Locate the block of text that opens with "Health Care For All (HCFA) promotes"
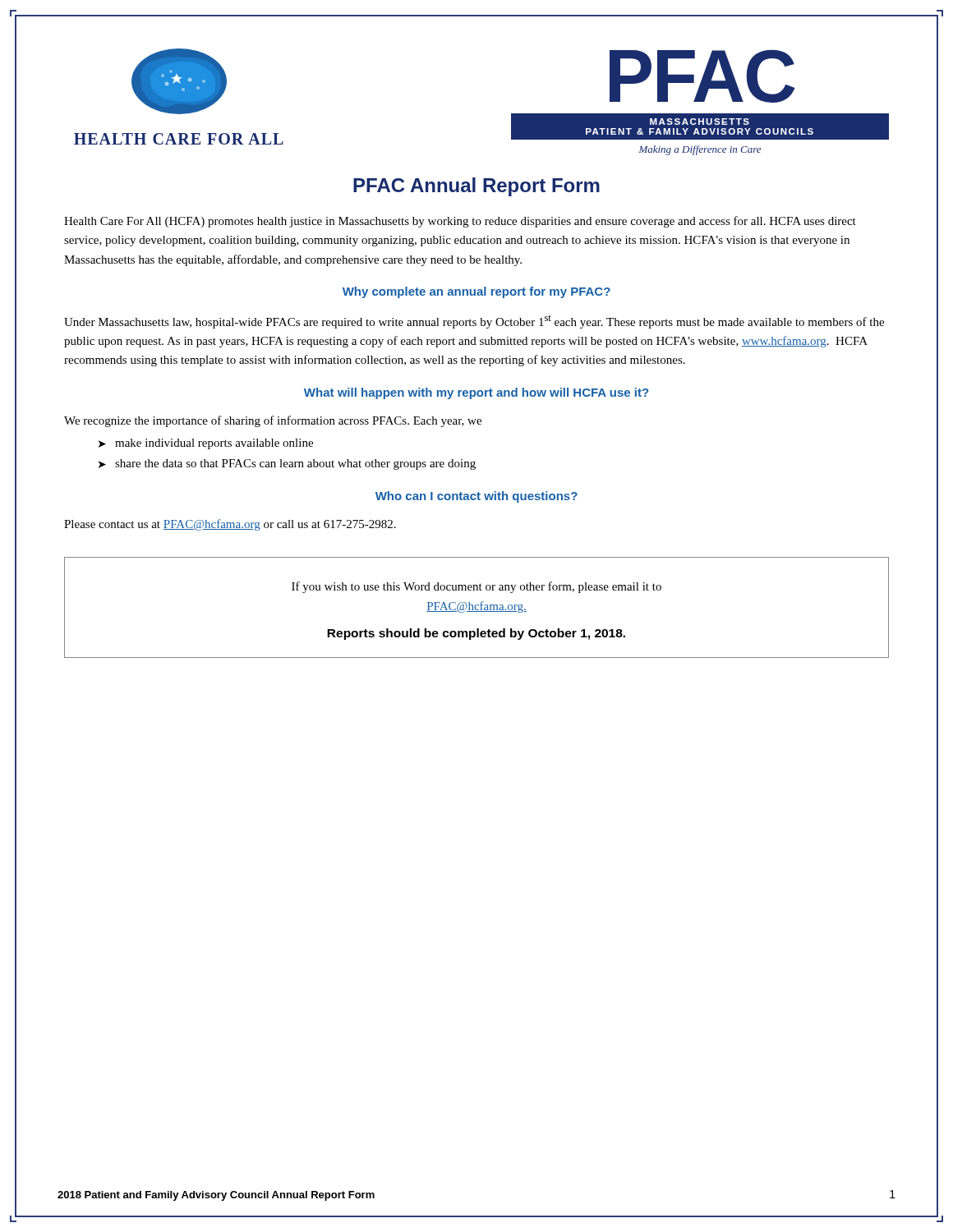 pyautogui.click(x=476, y=241)
